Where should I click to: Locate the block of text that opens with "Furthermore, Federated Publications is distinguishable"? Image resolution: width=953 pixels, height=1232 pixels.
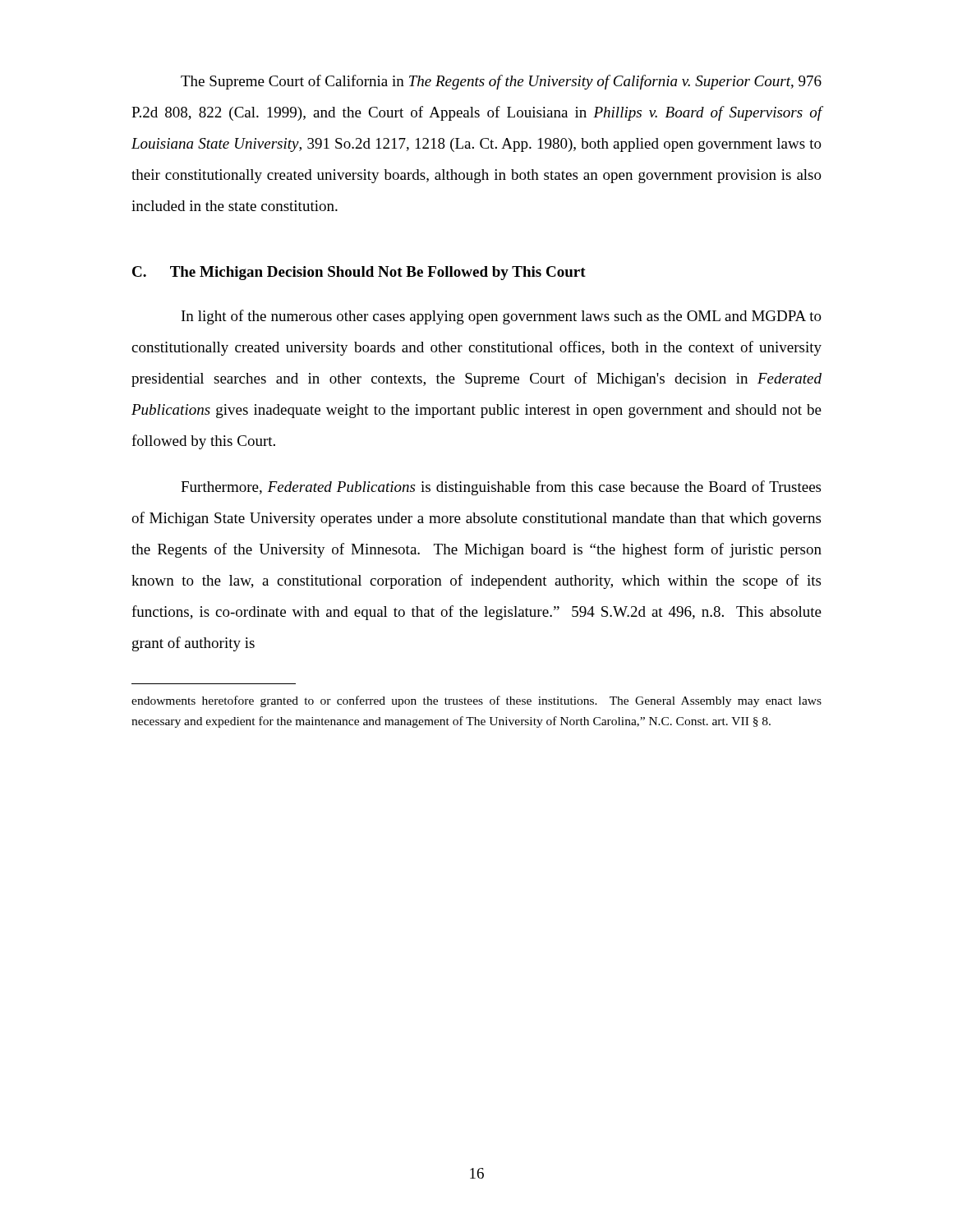point(476,565)
